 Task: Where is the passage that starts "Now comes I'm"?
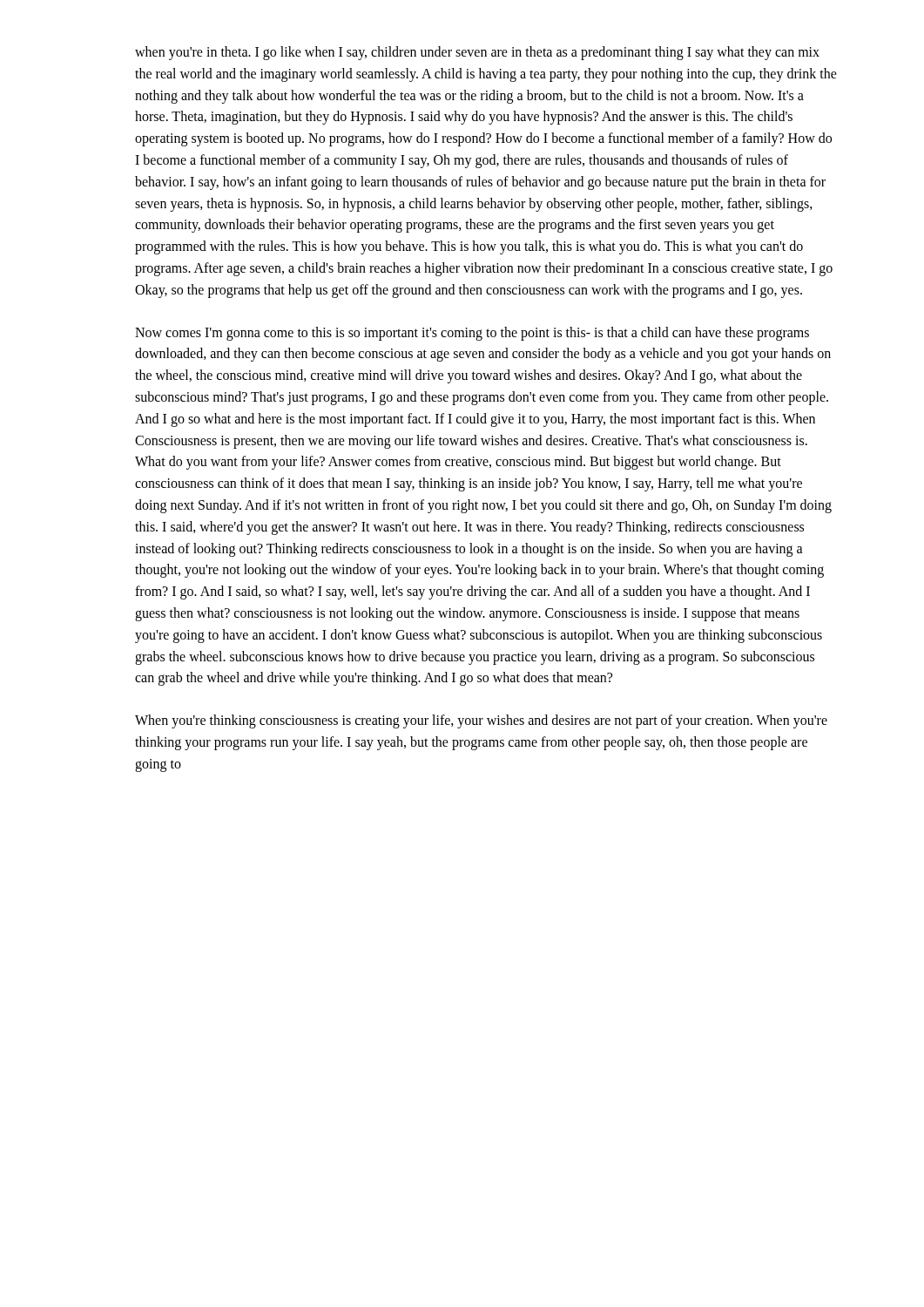(x=483, y=505)
